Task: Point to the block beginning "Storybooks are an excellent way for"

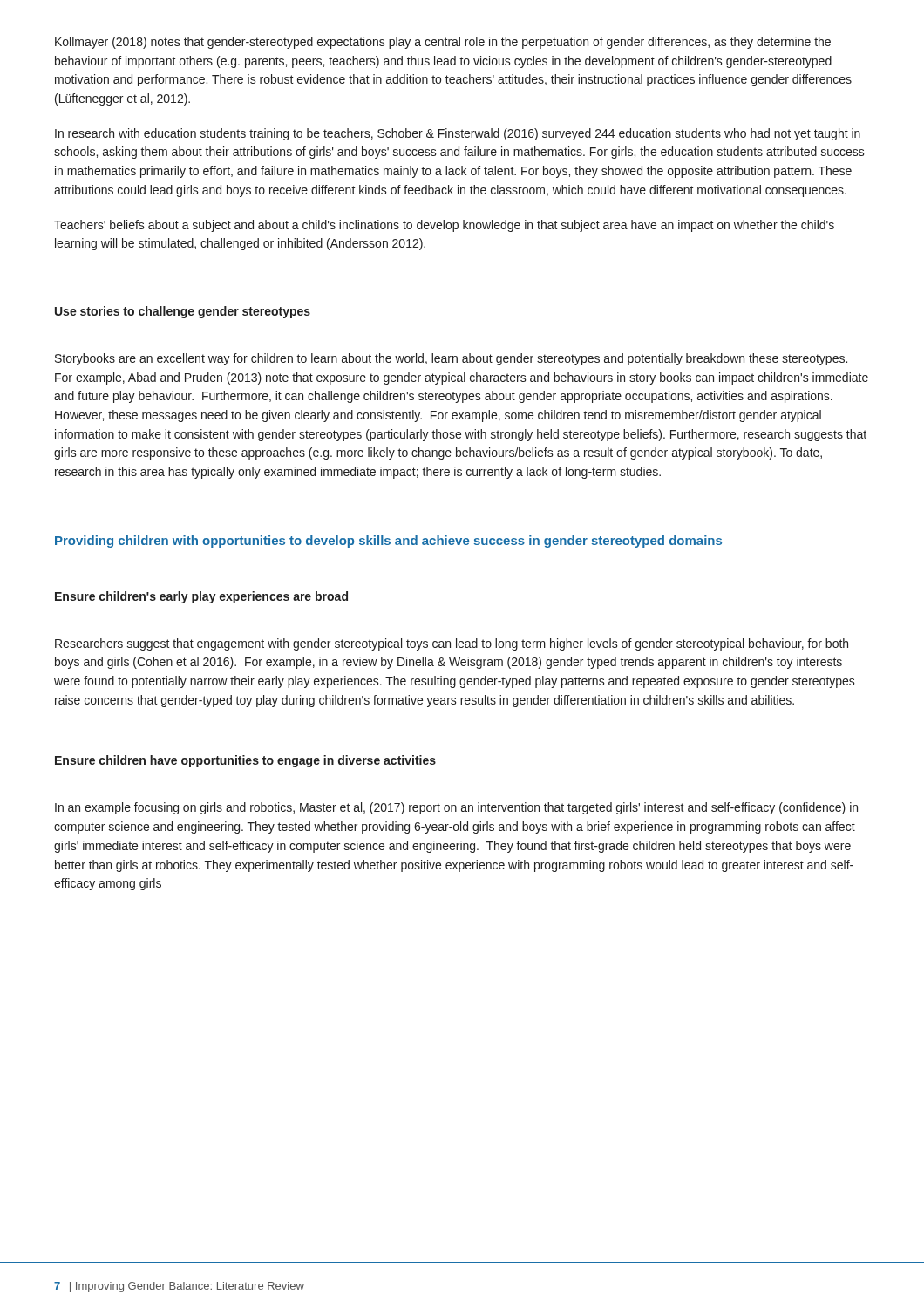Action: pos(461,415)
